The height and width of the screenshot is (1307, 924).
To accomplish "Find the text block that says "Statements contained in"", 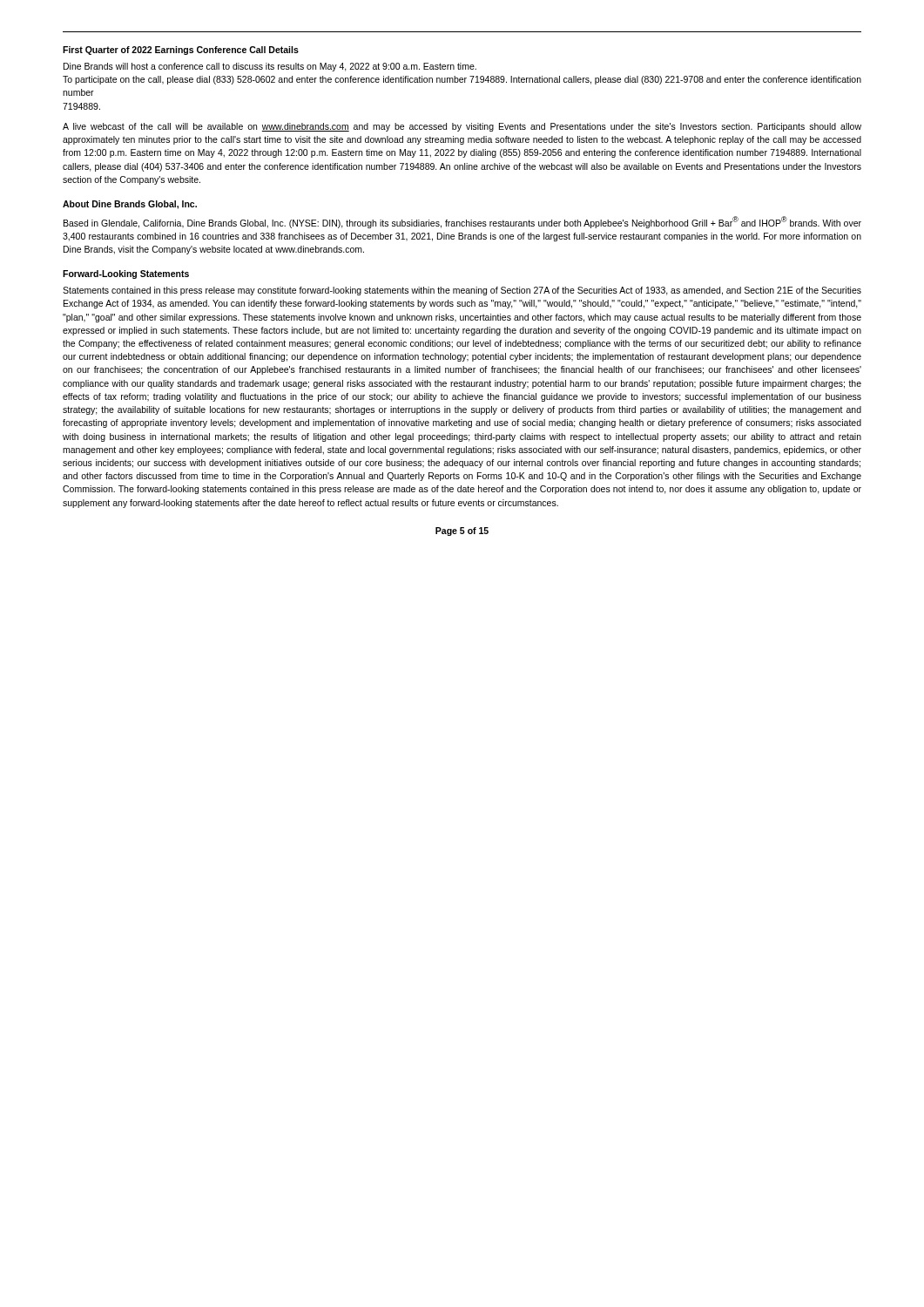I will pyautogui.click(x=462, y=396).
